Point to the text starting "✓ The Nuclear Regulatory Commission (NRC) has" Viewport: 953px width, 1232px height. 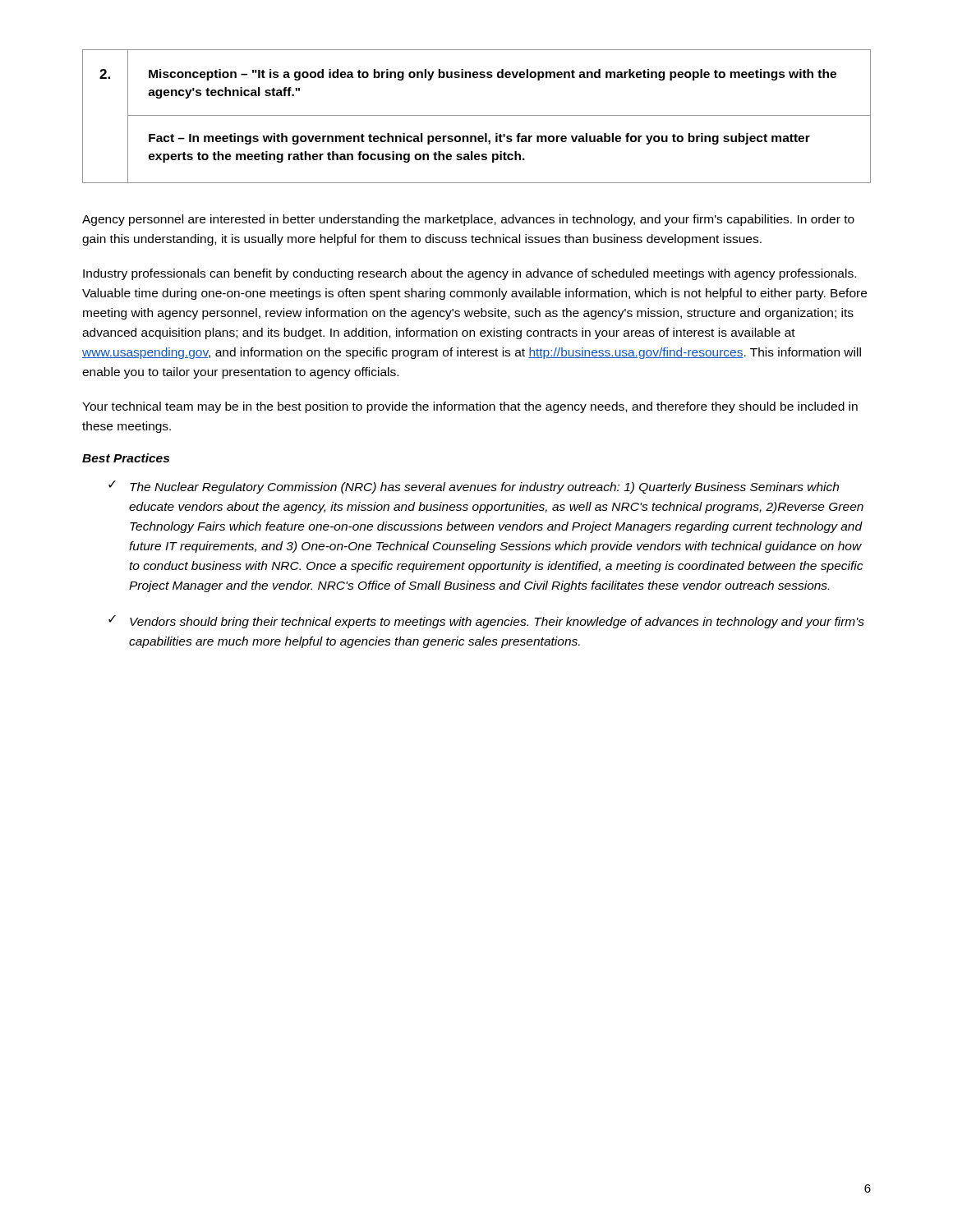click(x=489, y=536)
